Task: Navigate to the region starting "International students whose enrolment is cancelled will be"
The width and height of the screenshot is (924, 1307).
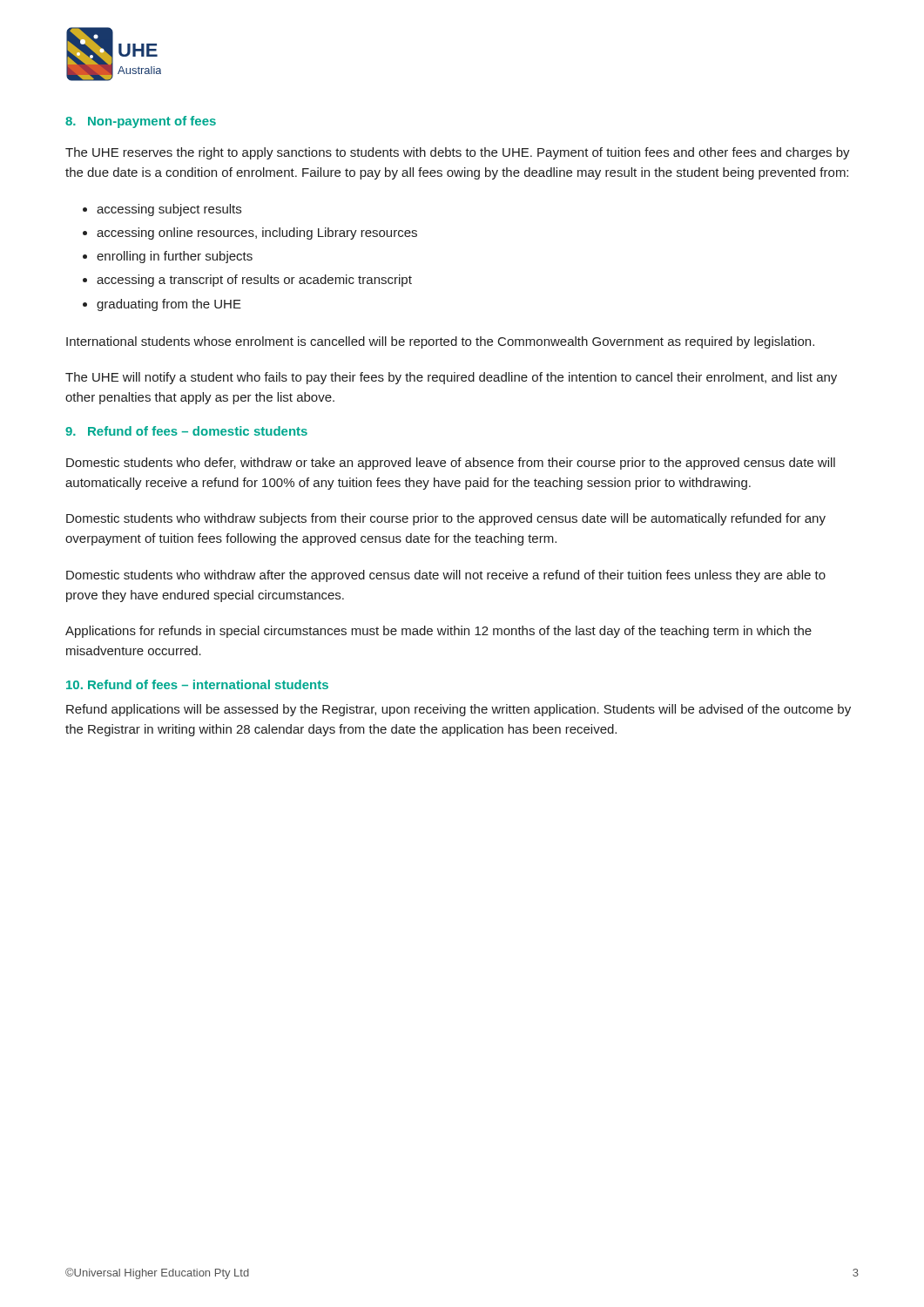Action: tap(462, 341)
